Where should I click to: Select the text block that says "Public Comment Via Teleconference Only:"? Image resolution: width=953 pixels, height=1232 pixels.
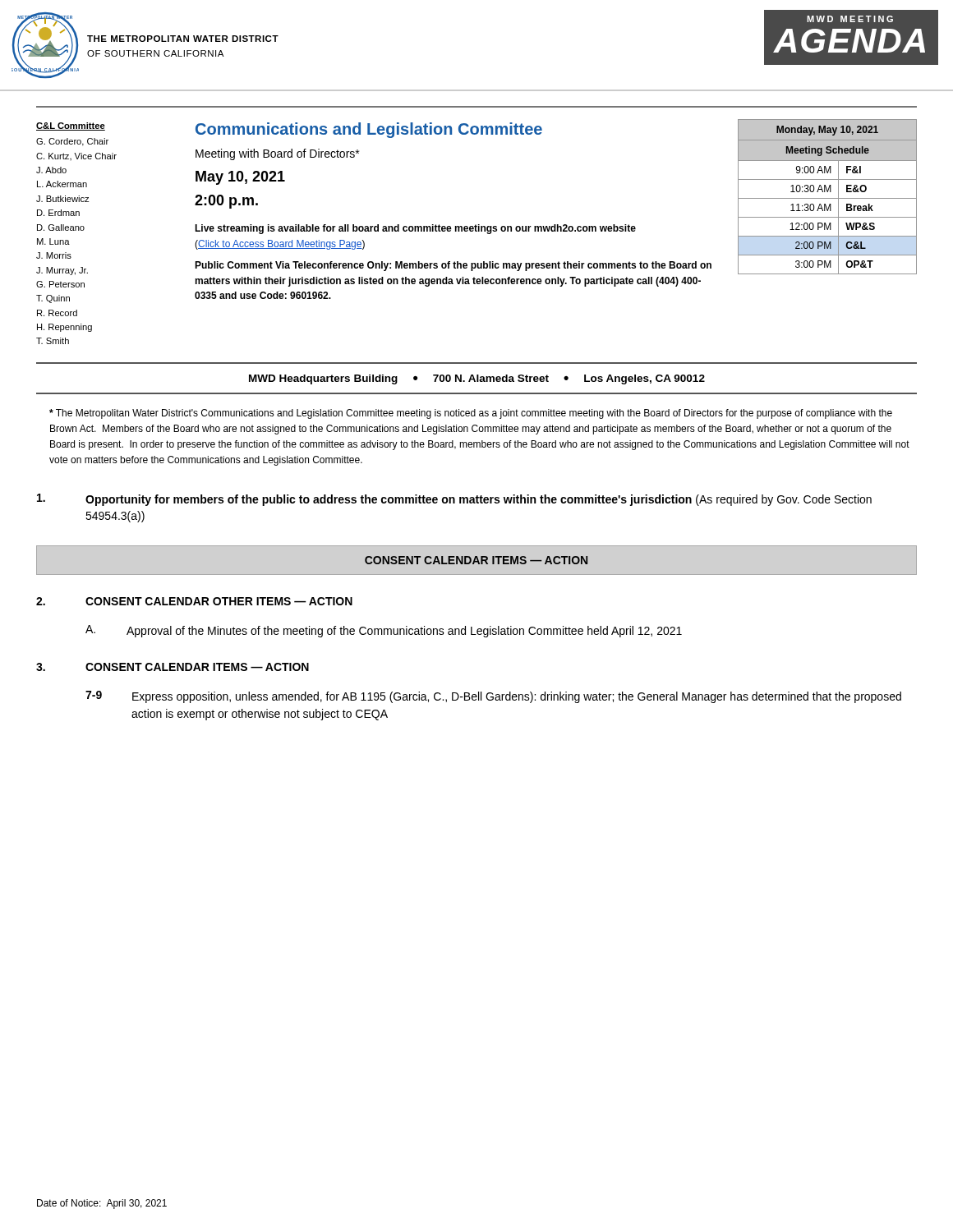[x=453, y=281]
